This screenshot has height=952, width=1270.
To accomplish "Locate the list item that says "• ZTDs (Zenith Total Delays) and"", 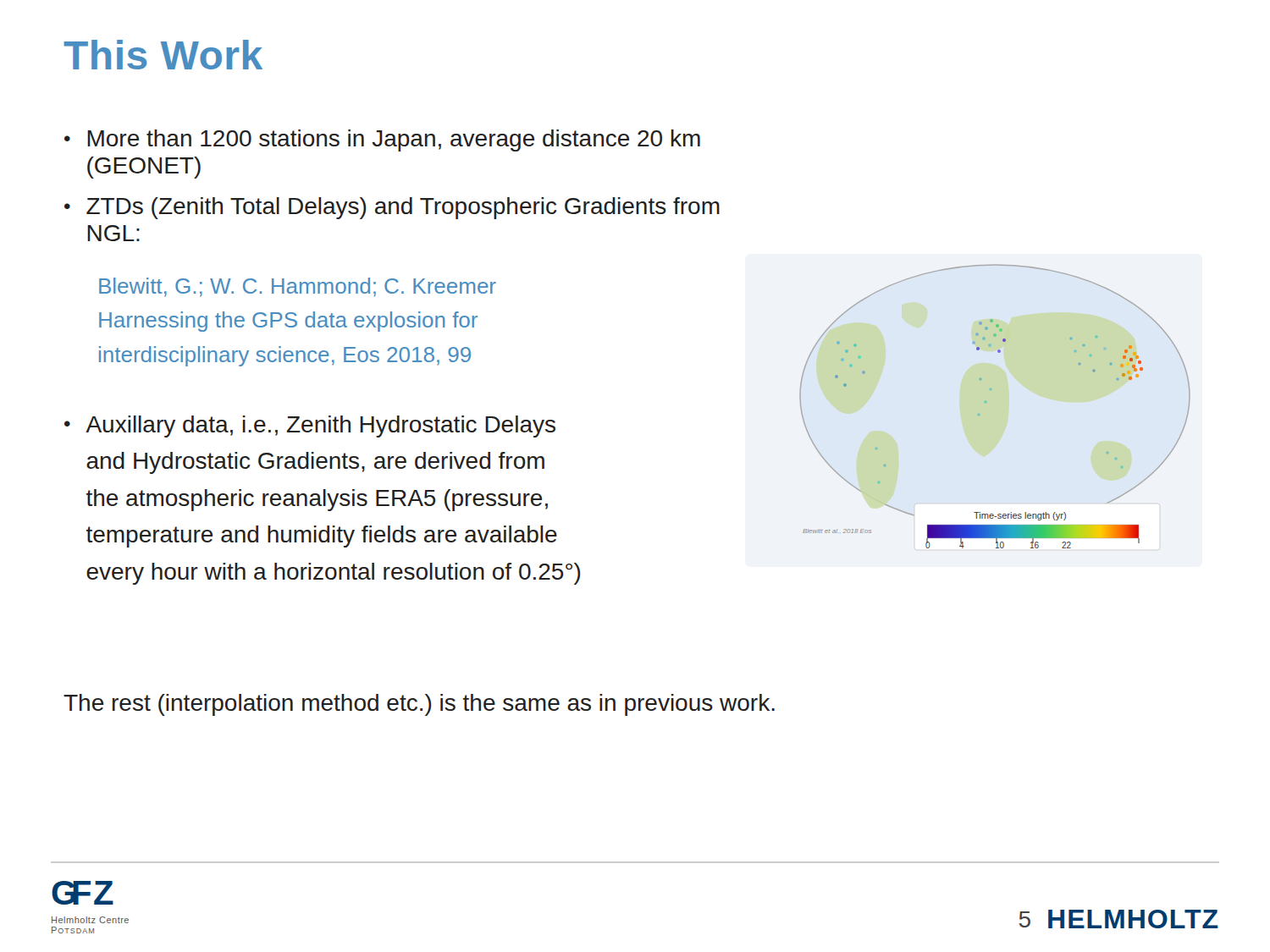I will tap(411, 220).
